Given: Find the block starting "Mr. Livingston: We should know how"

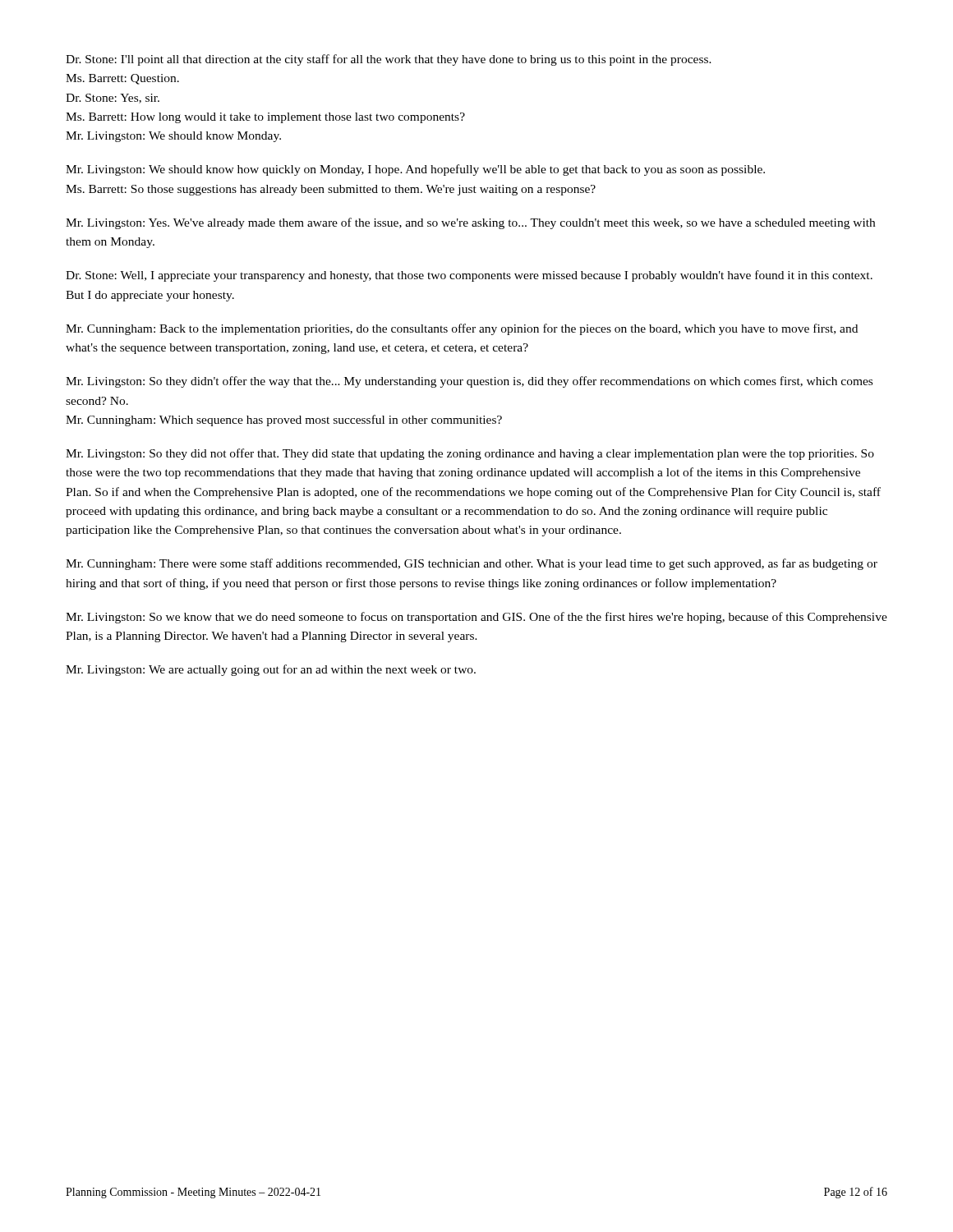Looking at the screenshot, I should 416,179.
